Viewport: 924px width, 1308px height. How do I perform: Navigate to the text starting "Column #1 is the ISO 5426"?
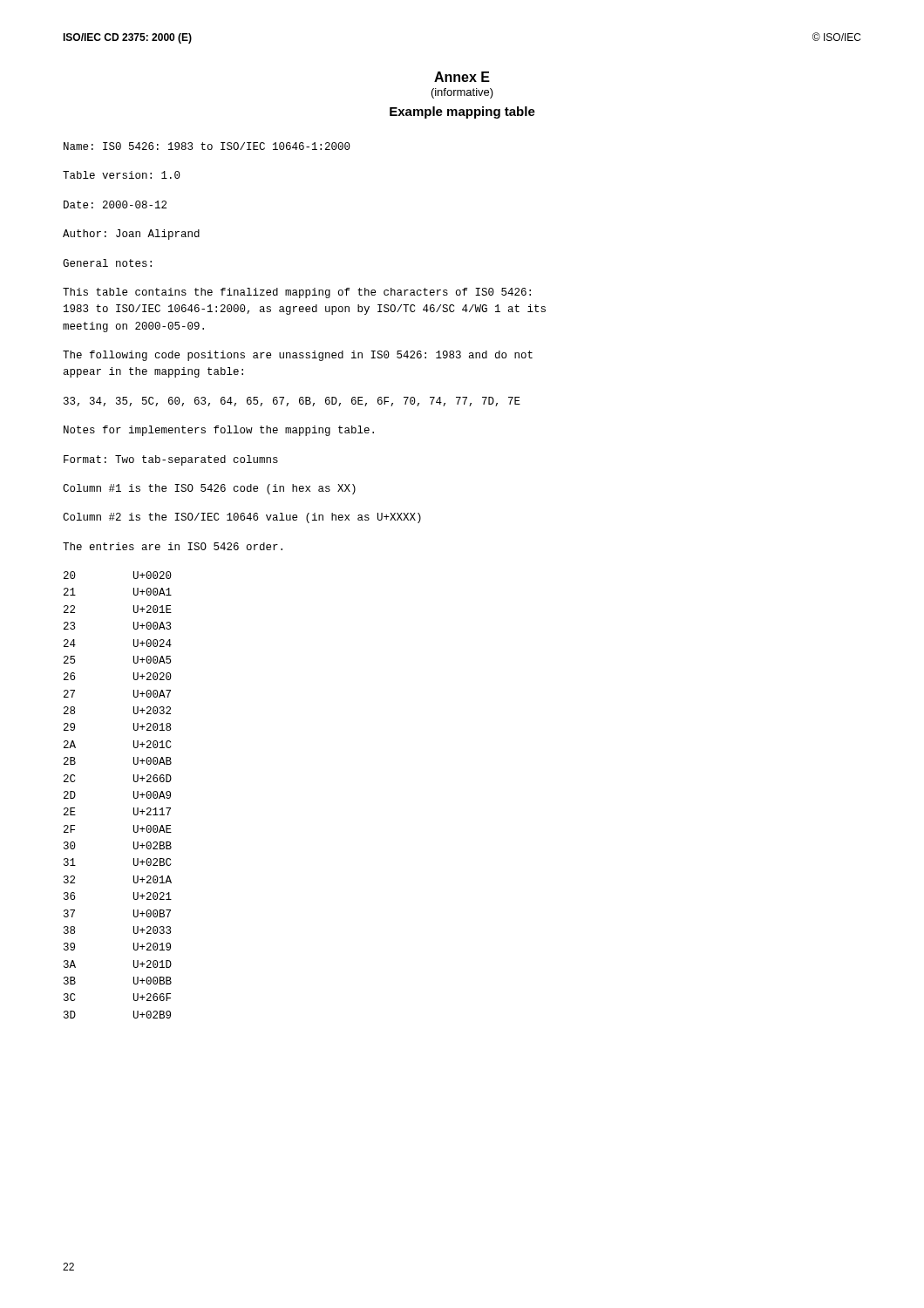tap(210, 489)
